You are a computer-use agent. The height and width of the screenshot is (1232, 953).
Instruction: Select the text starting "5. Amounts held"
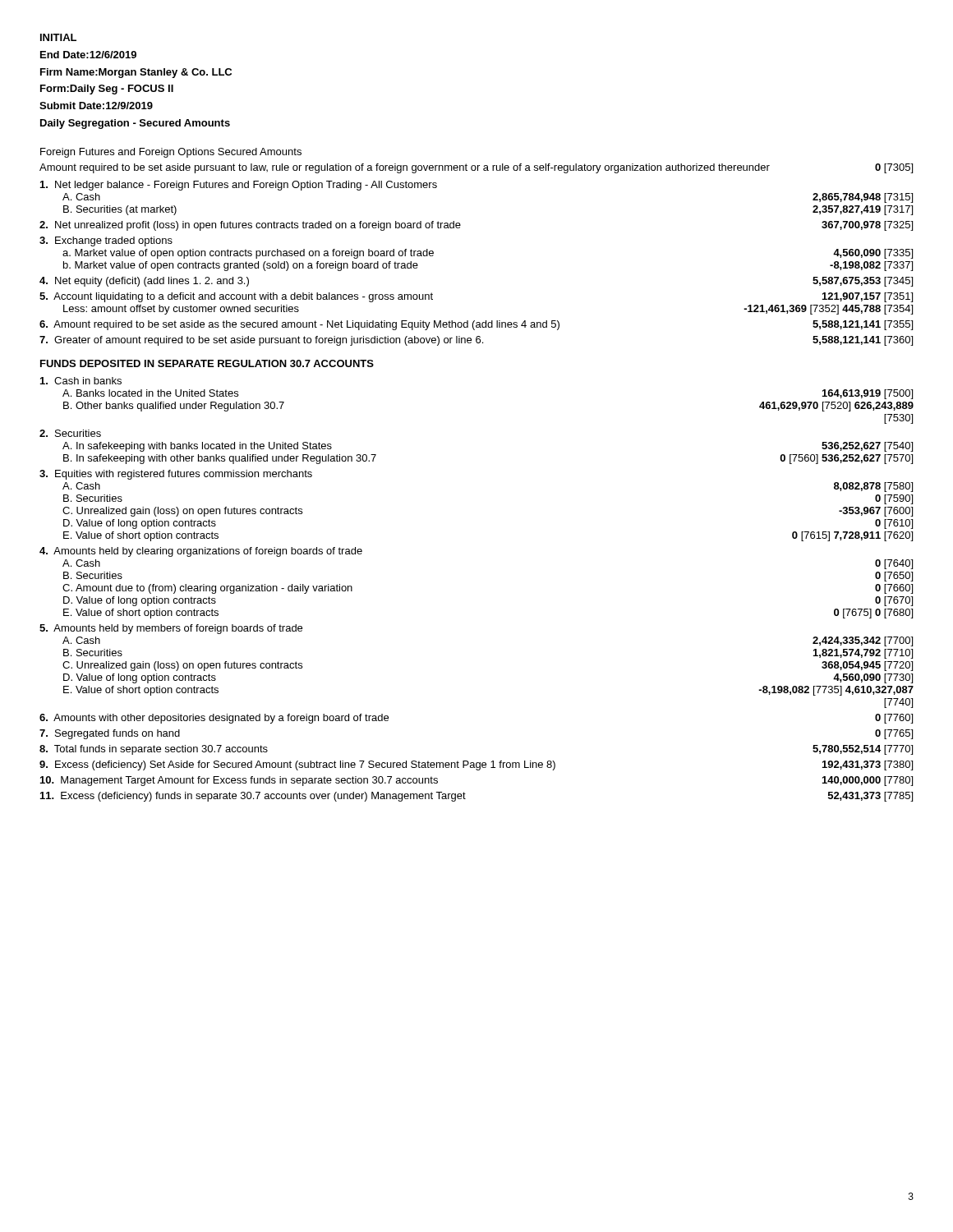click(x=171, y=629)
